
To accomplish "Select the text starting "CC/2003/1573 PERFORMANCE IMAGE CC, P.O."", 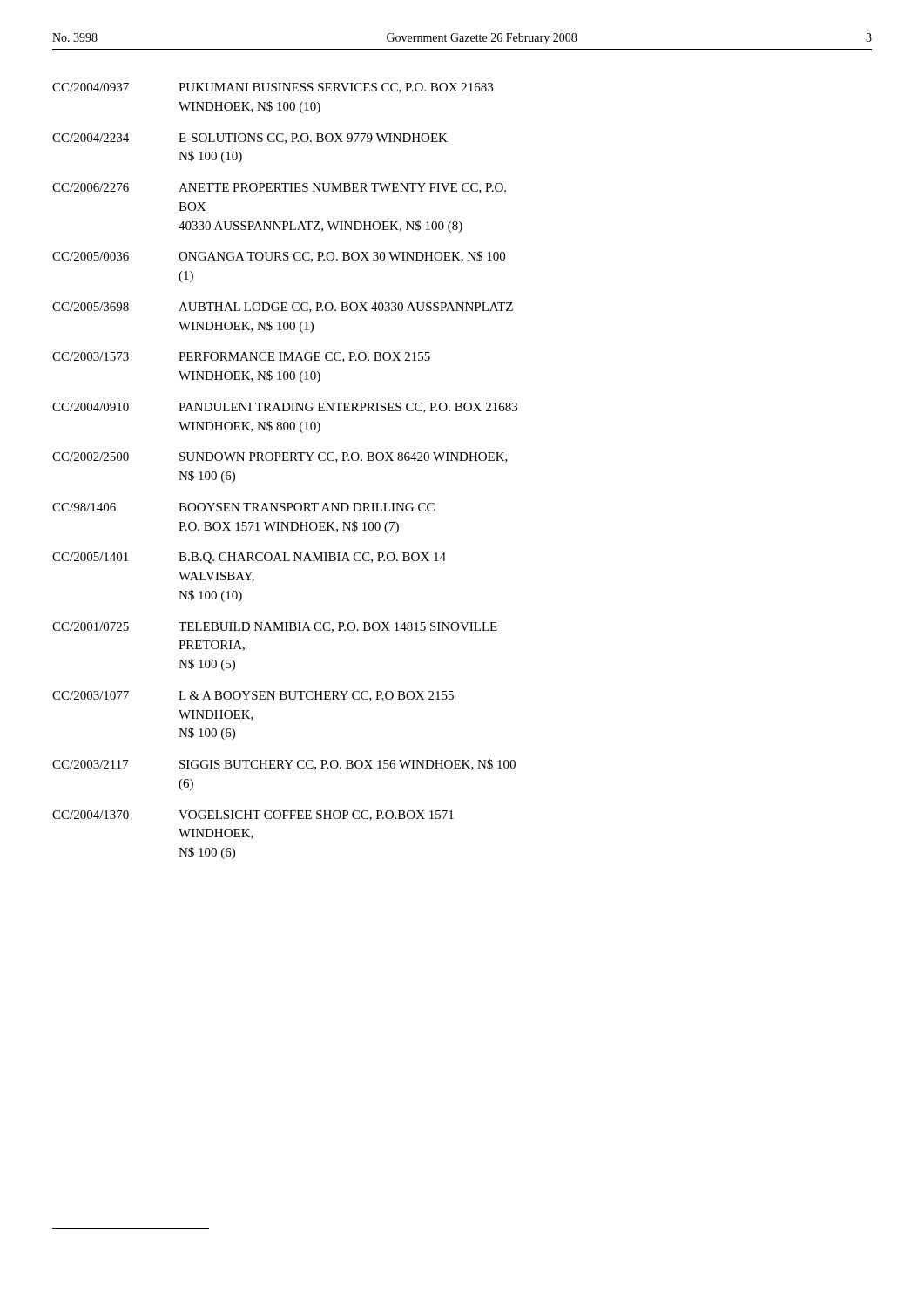I will point(241,357).
